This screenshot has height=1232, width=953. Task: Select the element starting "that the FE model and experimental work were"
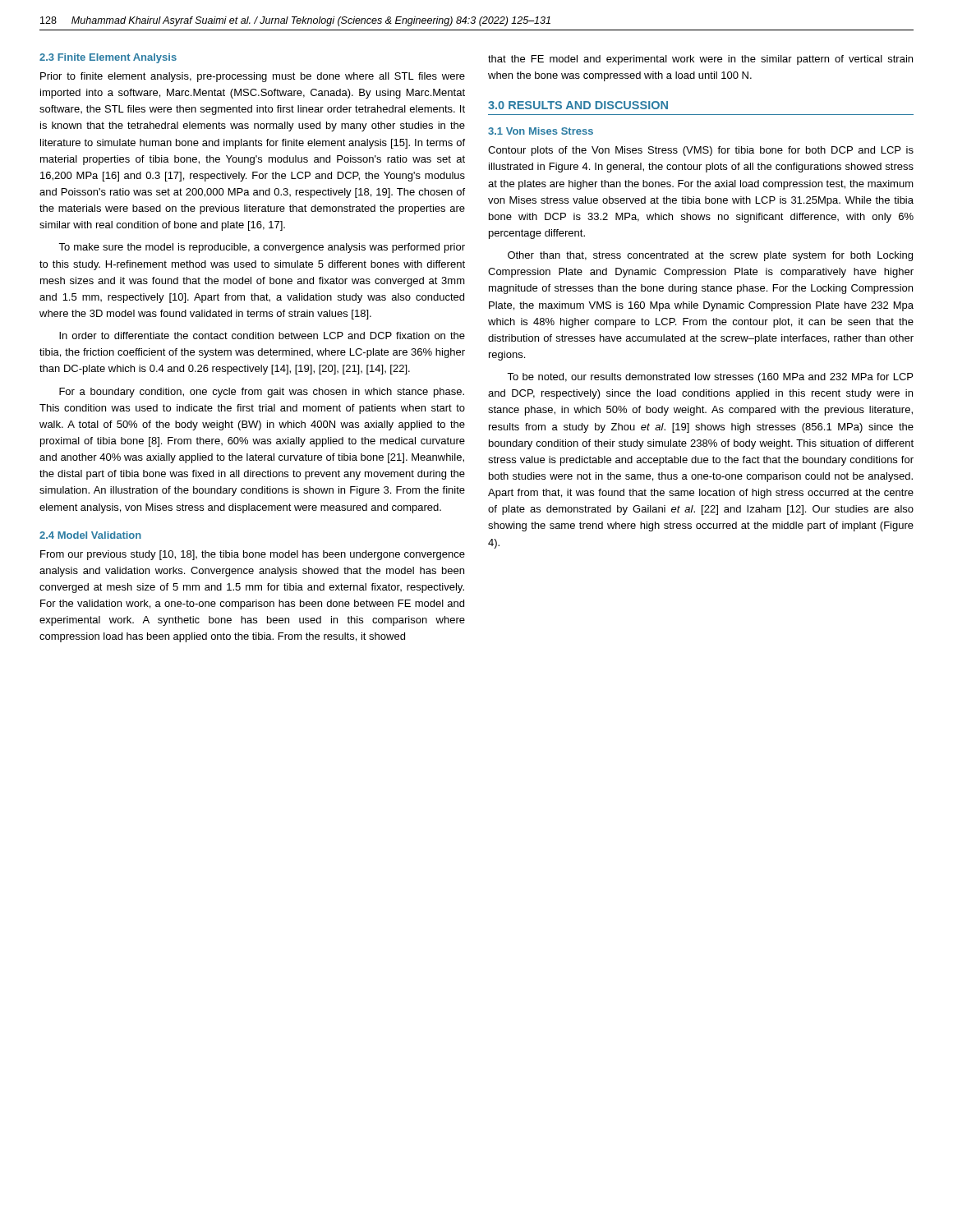point(701,67)
